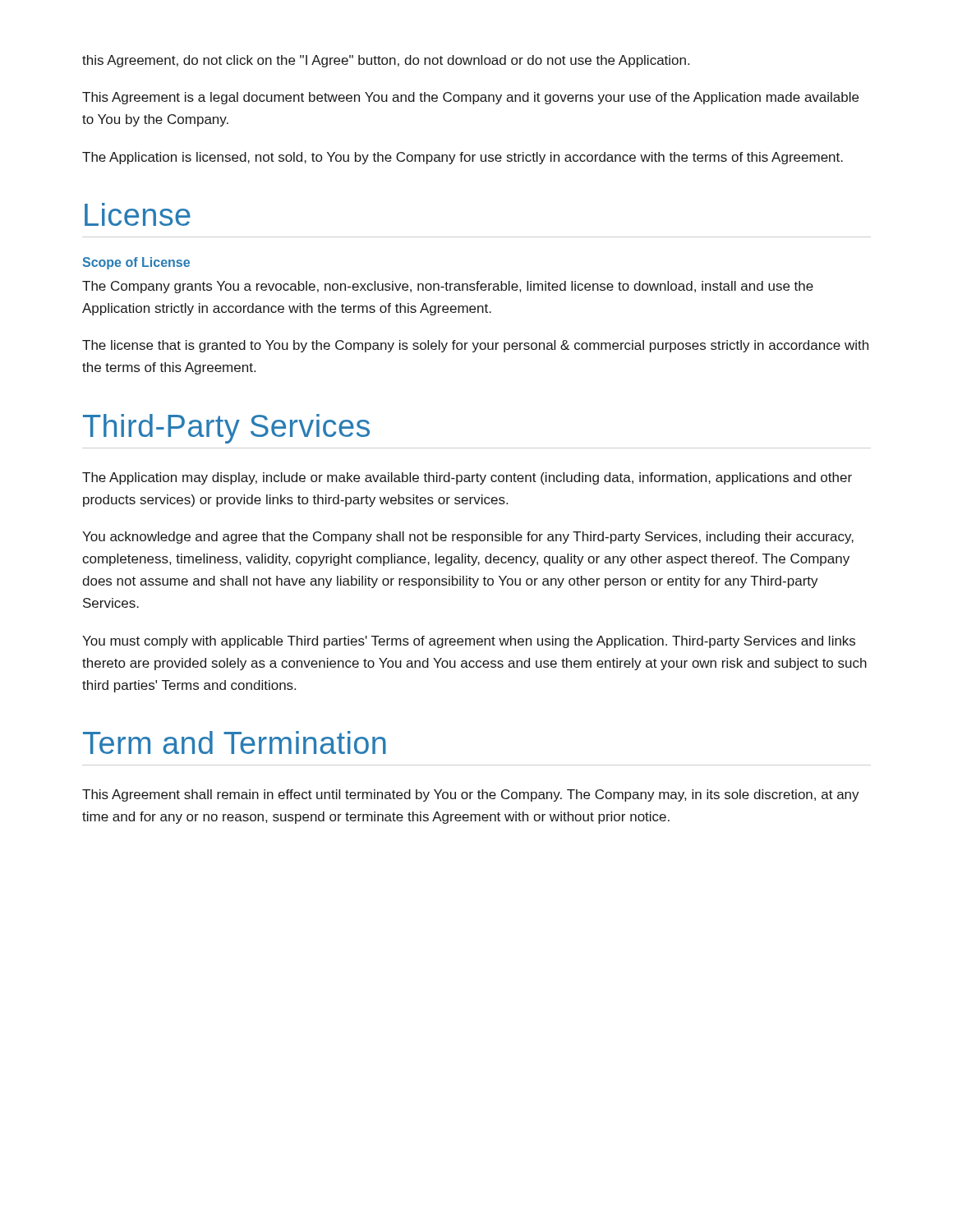953x1232 pixels.
Task: Click on the element starting "The license that is granted to"
Action: [x=476, y=357]
